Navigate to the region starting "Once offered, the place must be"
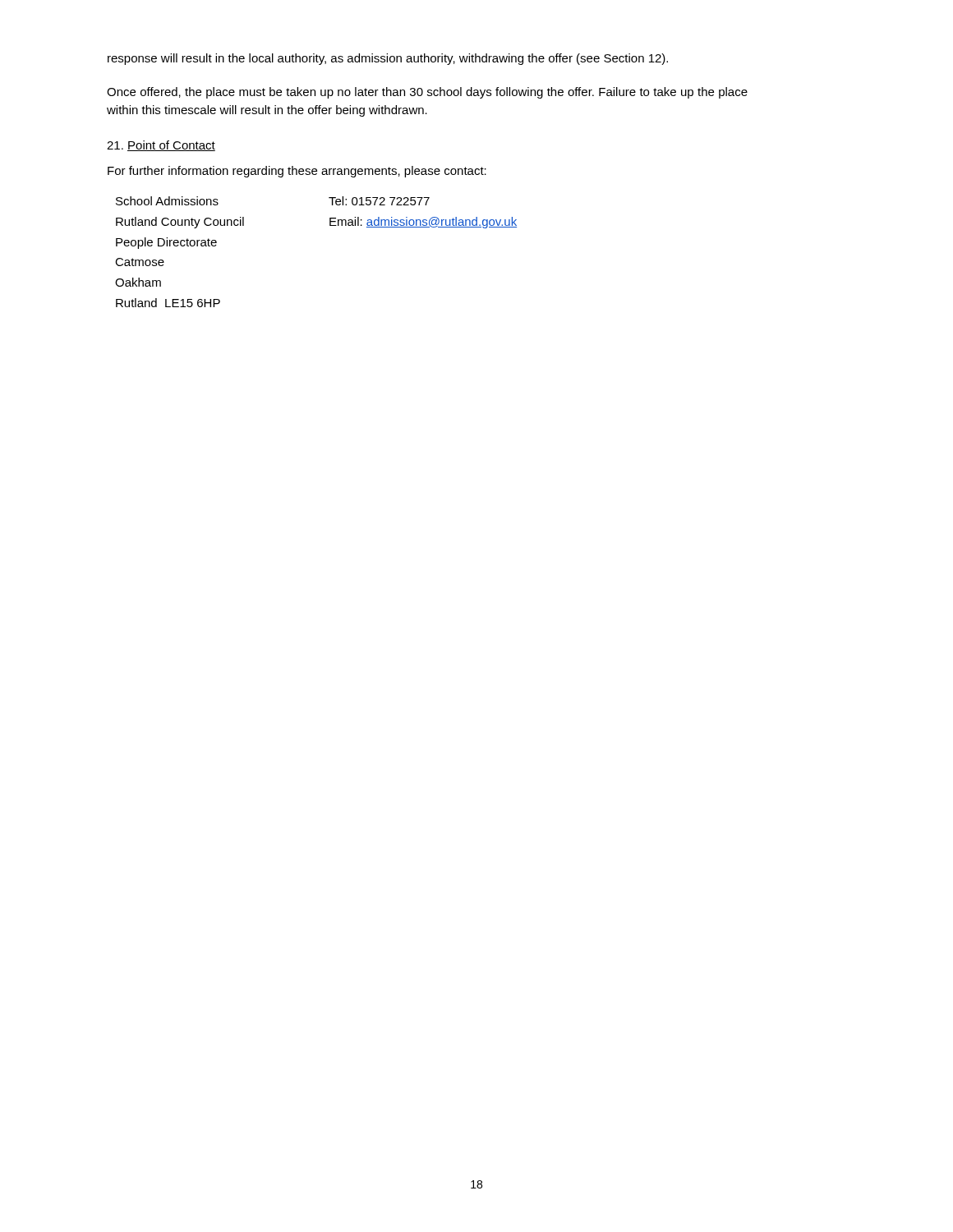 coord(427,100)
